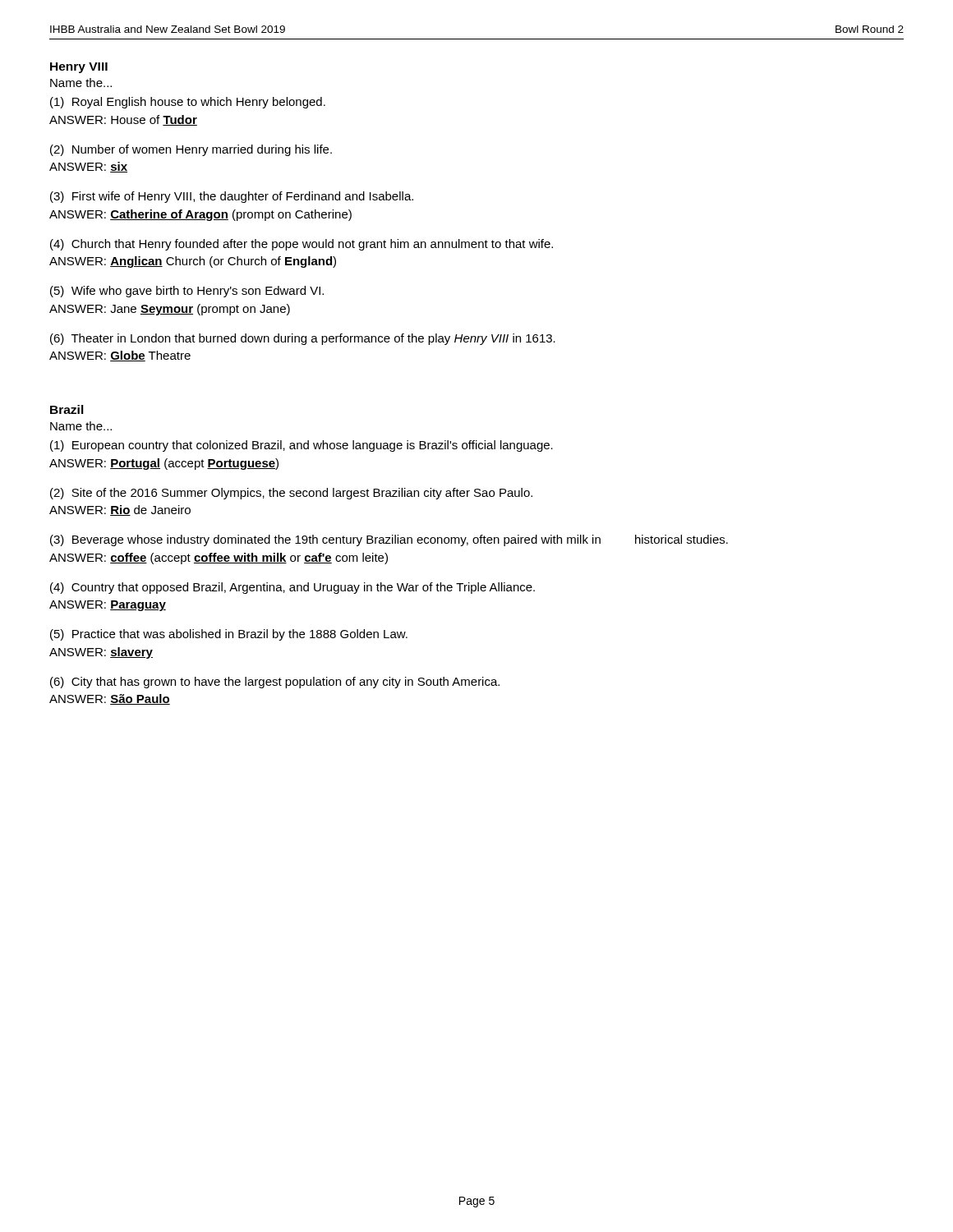Locate the passage starting "Henry VIII"

pyautogui.click(x=79, y=66)
